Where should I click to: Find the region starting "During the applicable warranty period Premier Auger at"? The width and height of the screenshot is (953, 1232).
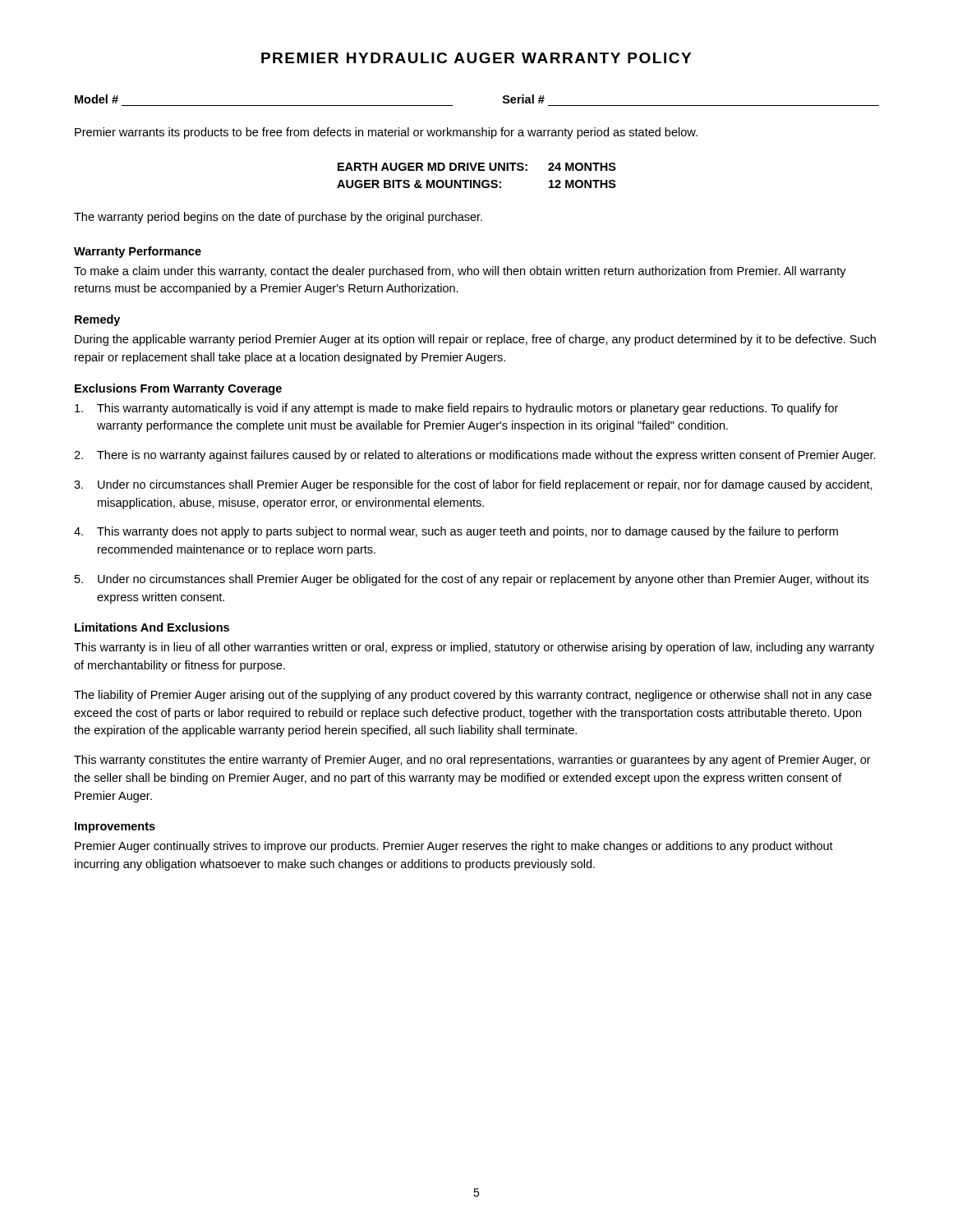pyautogui.click(x=475, y=348)
